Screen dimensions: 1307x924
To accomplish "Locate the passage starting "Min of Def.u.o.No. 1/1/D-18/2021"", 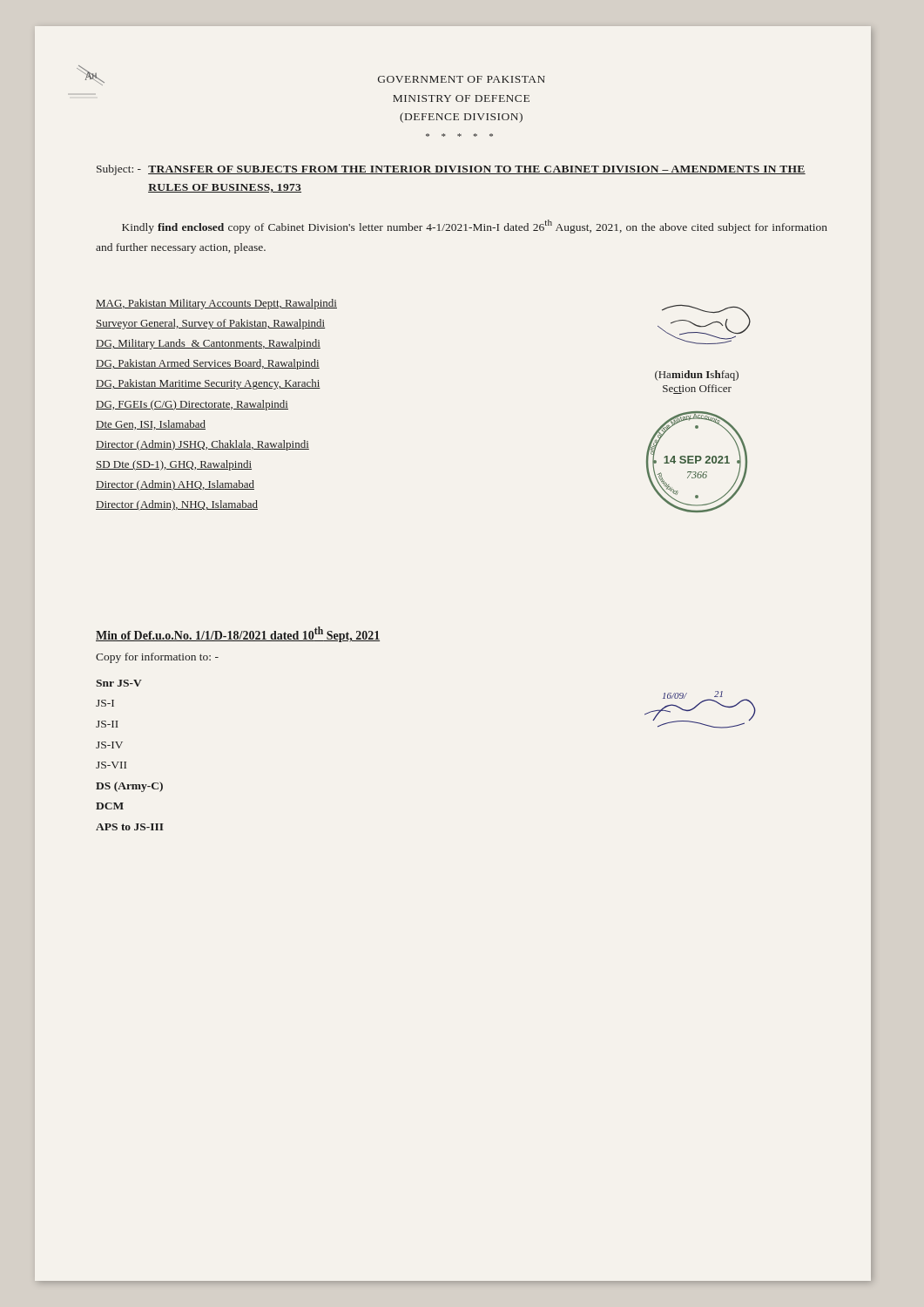I will click(x=238, y=634).
